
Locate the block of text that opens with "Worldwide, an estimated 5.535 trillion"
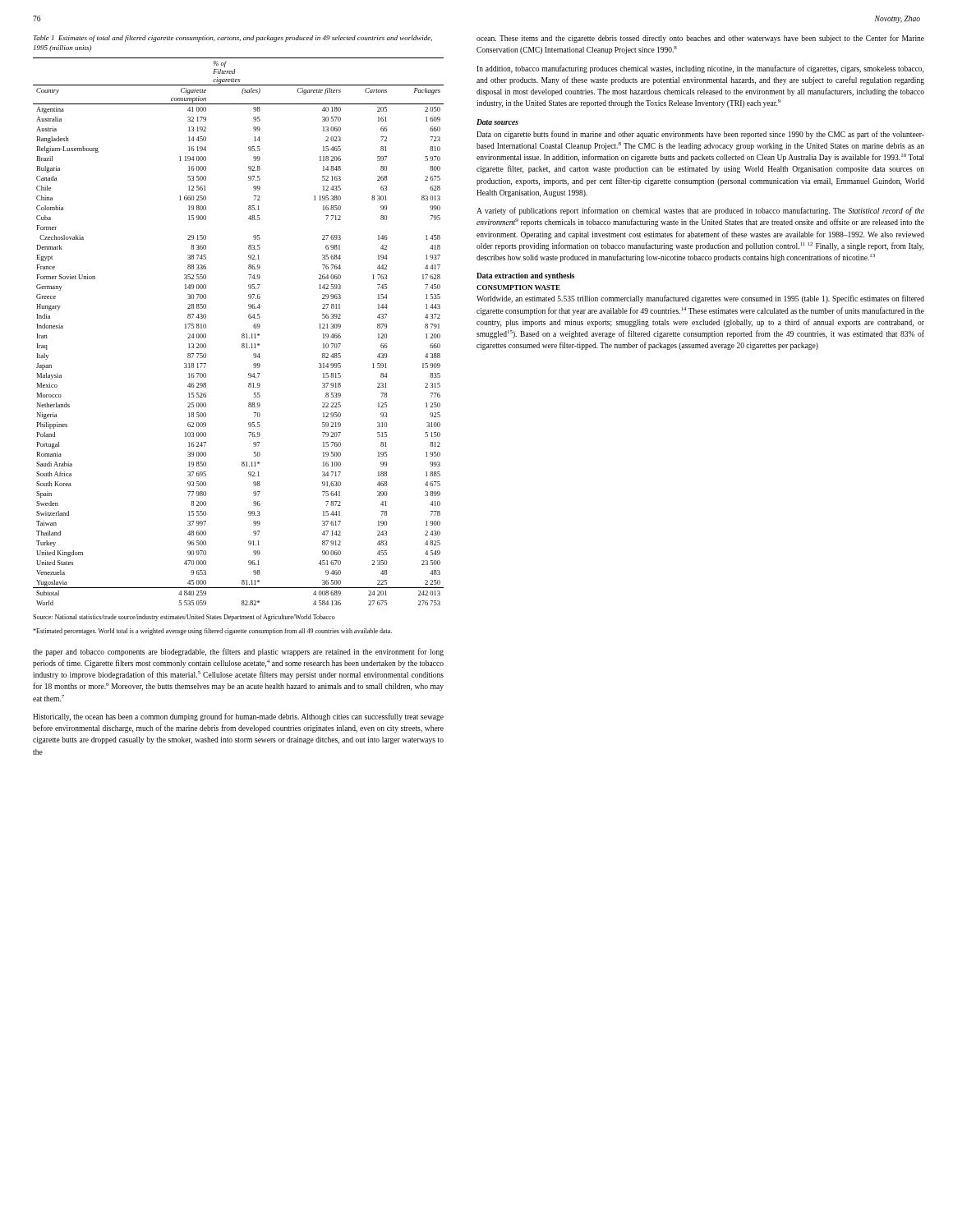(700, 323)
